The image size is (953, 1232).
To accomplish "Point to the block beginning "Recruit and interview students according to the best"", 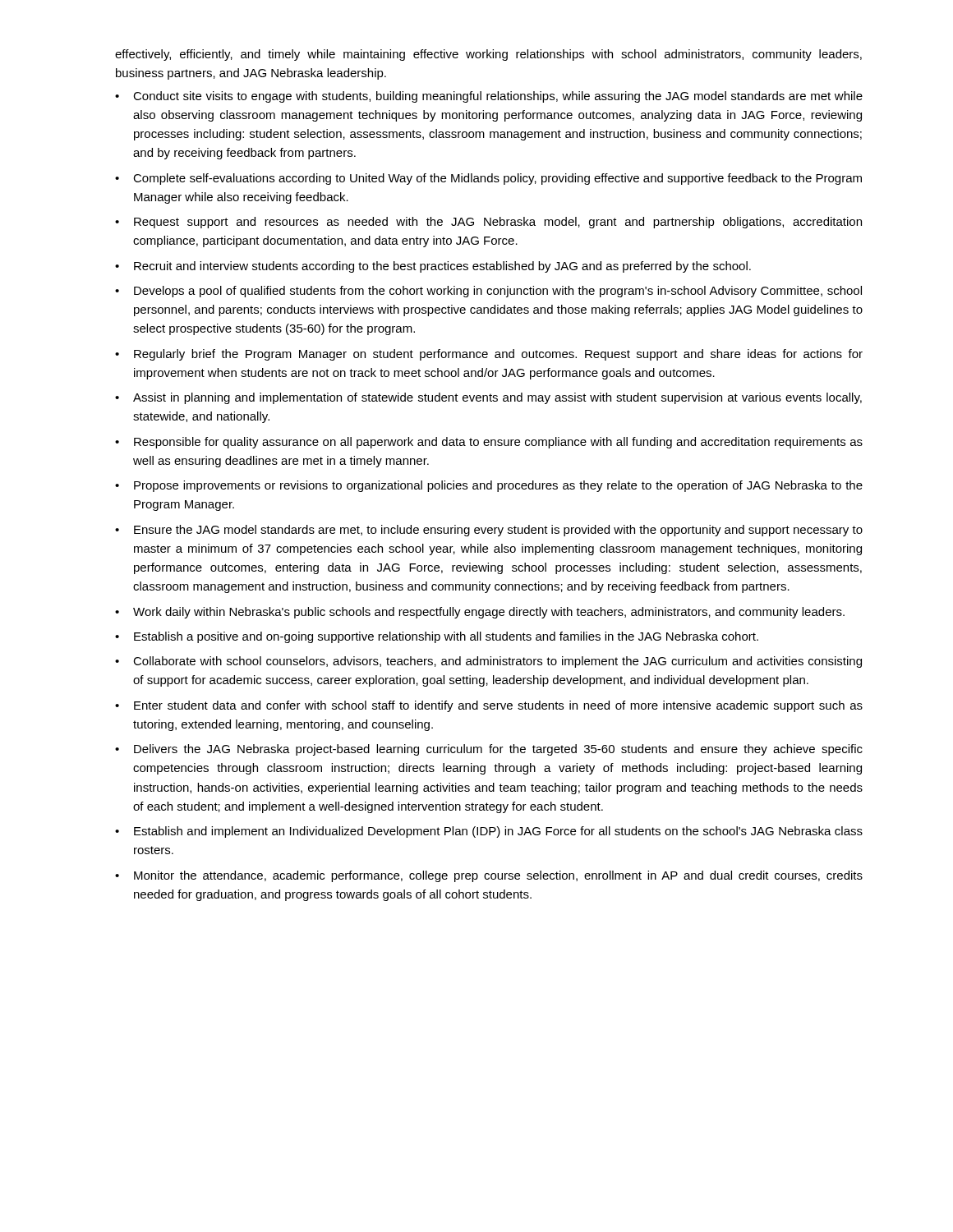I will 442,265.
